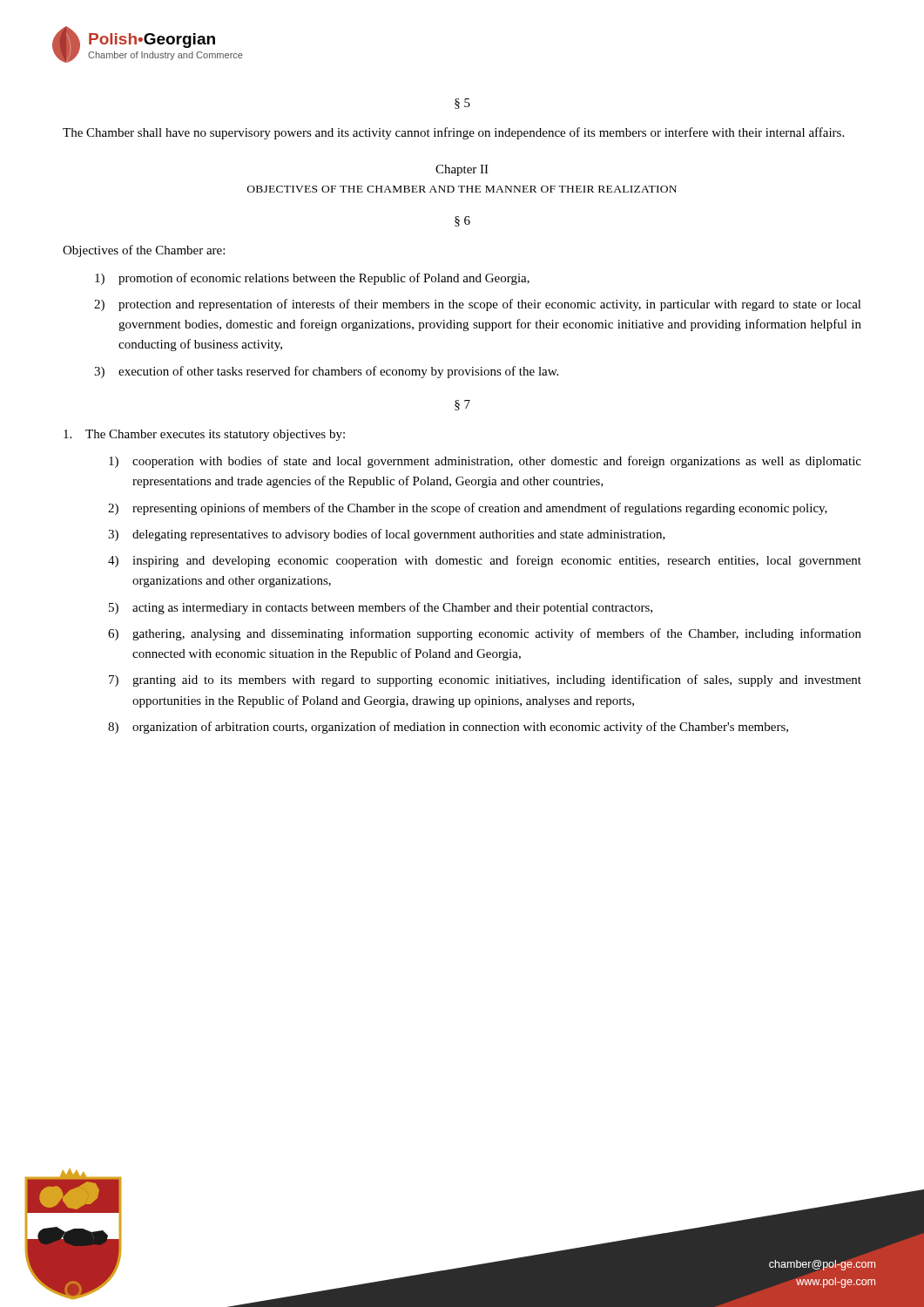Screen dimensions: 1307x924
Task: Locate the block of text that opens with "1) promotion of"
Action: click(x=312, y=278)
